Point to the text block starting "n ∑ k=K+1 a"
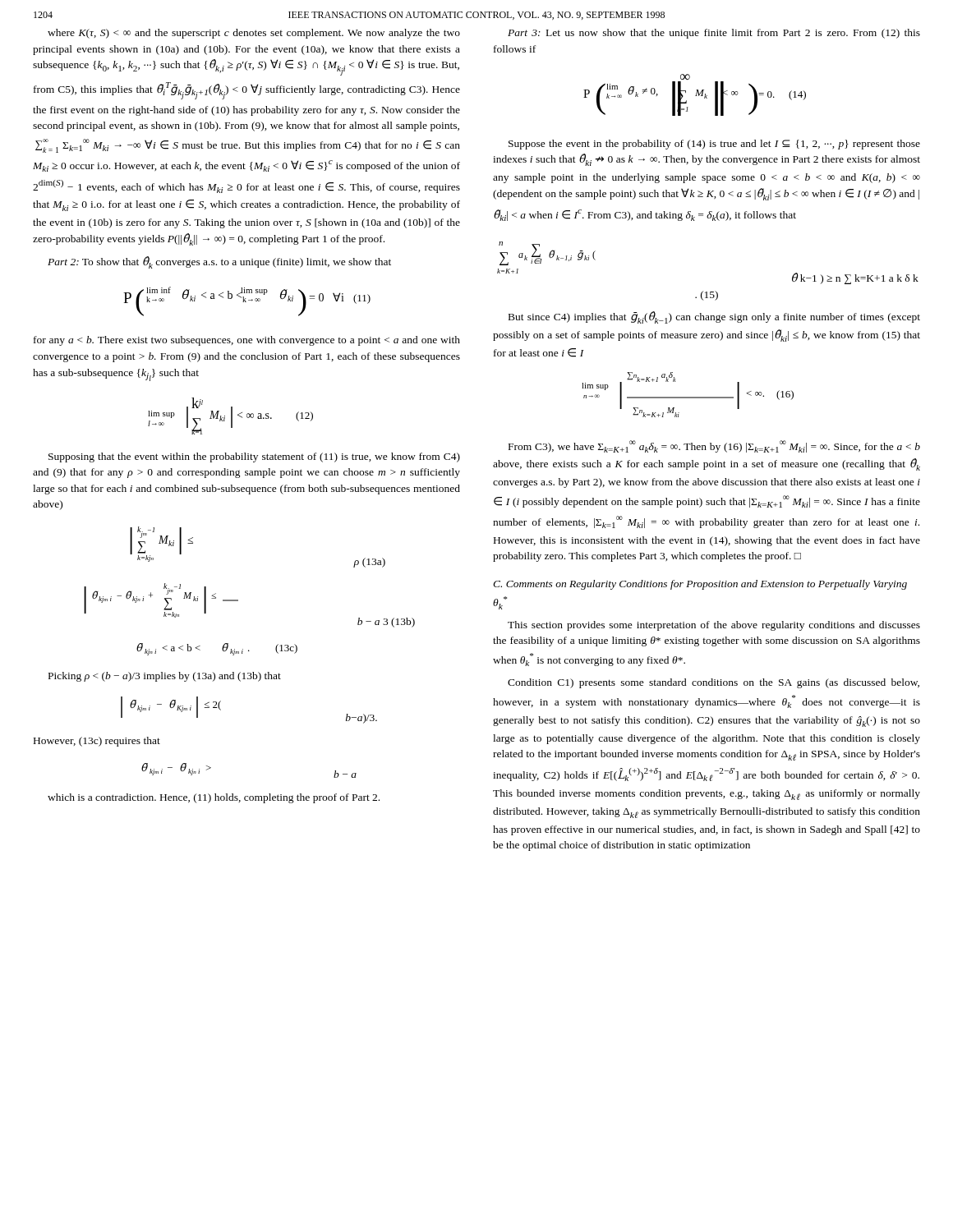953x1232 pixels. pyautogui.click(x=547, y=253)
